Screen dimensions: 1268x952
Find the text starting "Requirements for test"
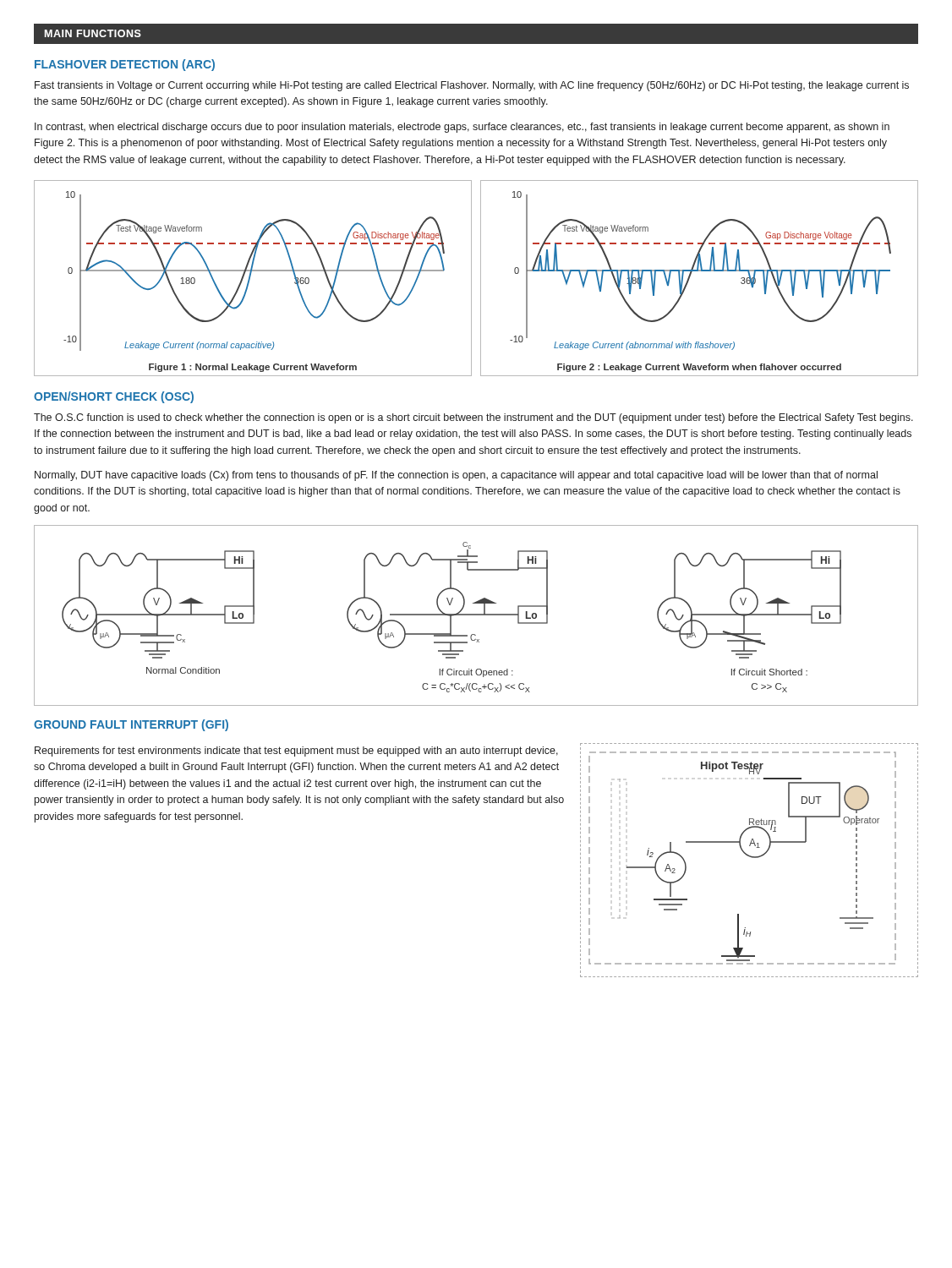point(299,783)
